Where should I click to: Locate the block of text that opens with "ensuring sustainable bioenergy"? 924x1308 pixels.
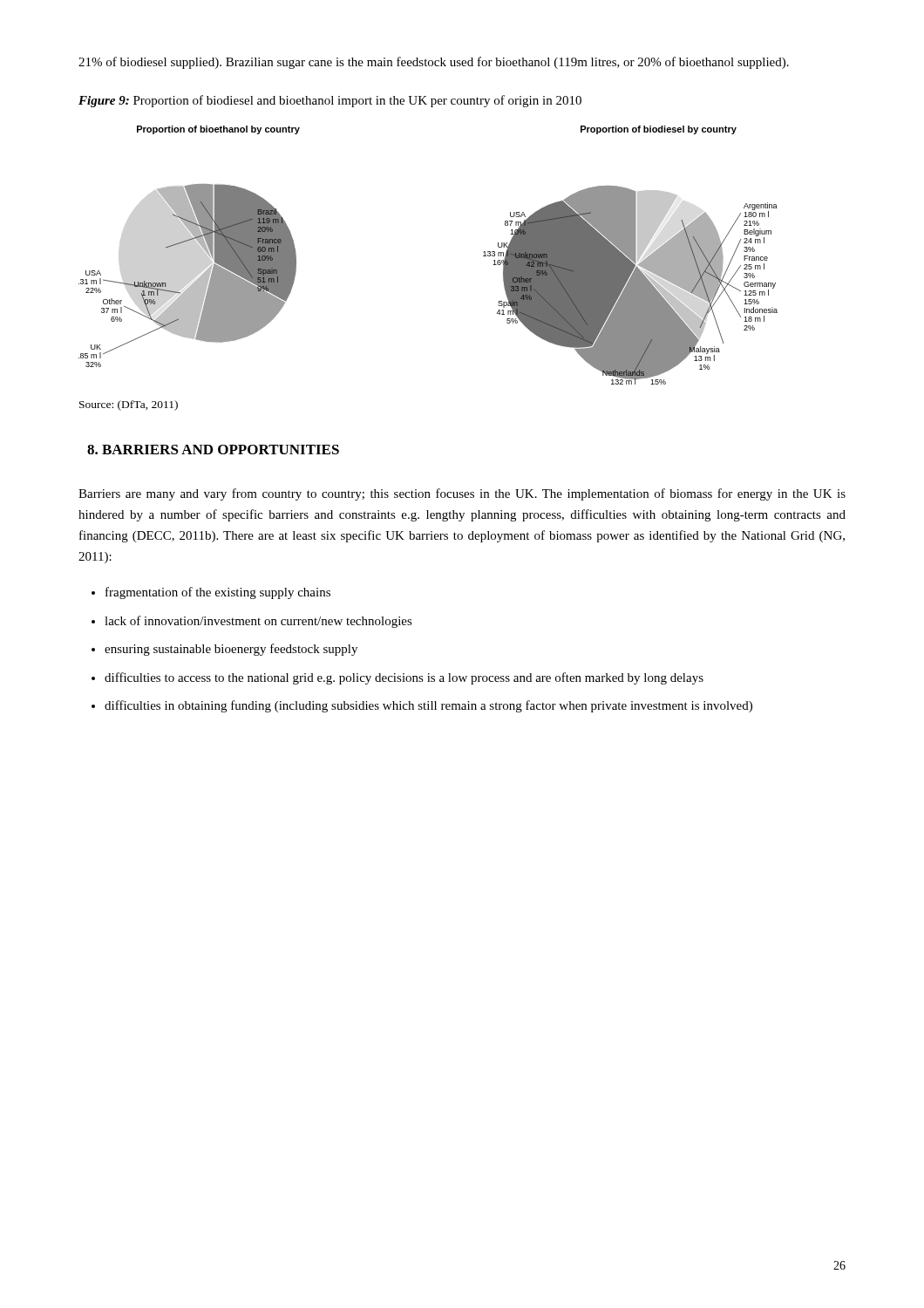[231, 649]
